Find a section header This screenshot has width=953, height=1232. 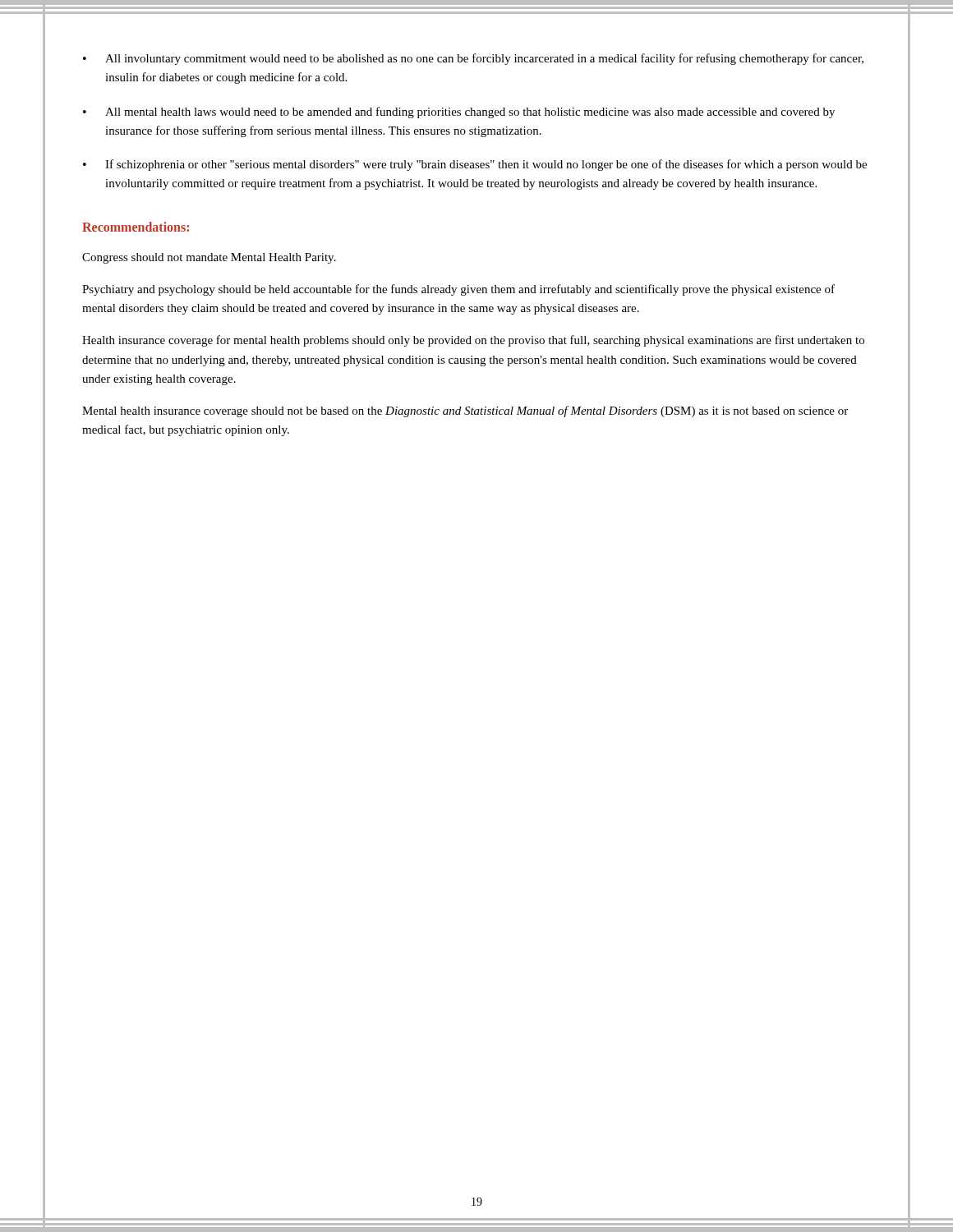click(136, 227)
